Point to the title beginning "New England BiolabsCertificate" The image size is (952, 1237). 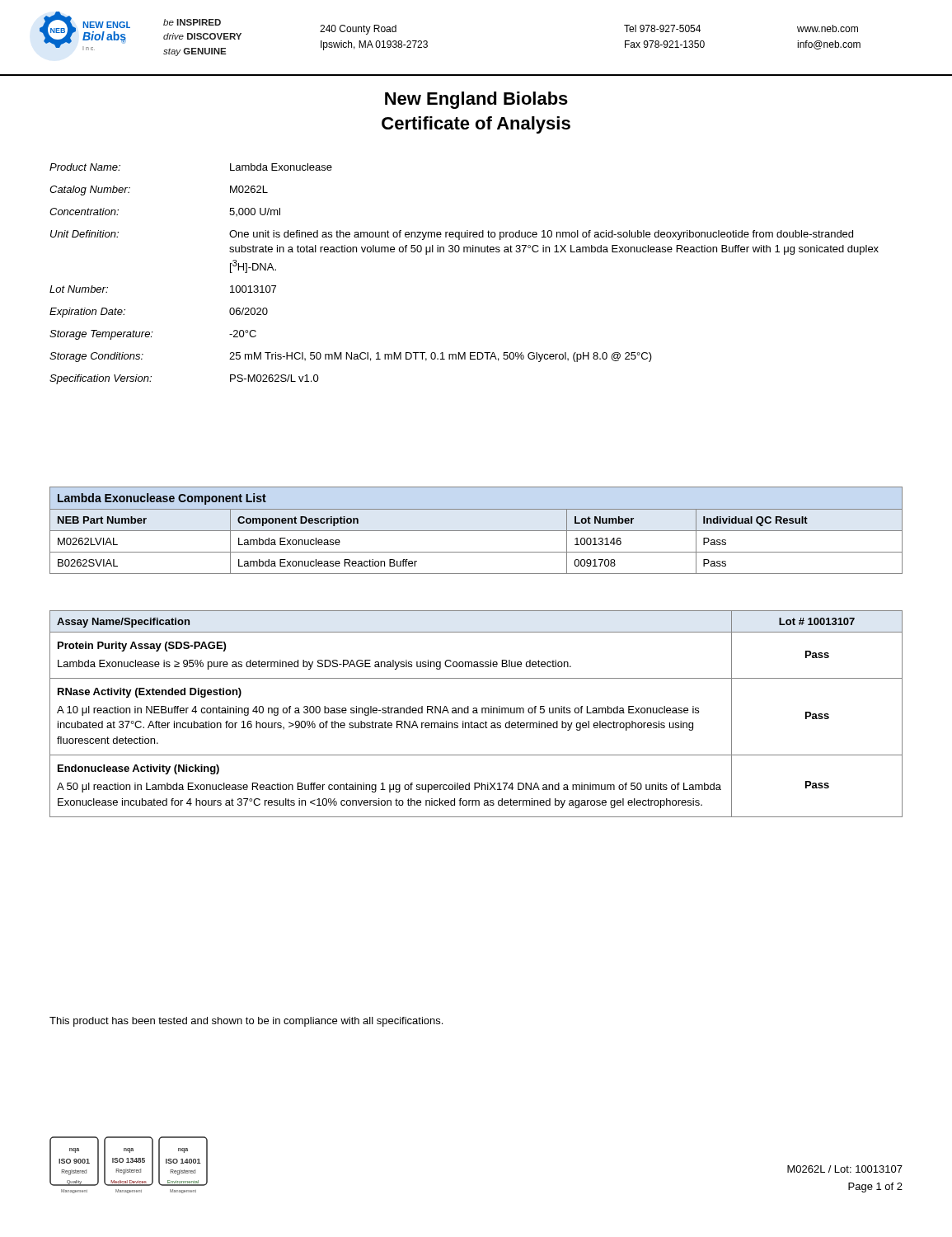click(476, 111)
